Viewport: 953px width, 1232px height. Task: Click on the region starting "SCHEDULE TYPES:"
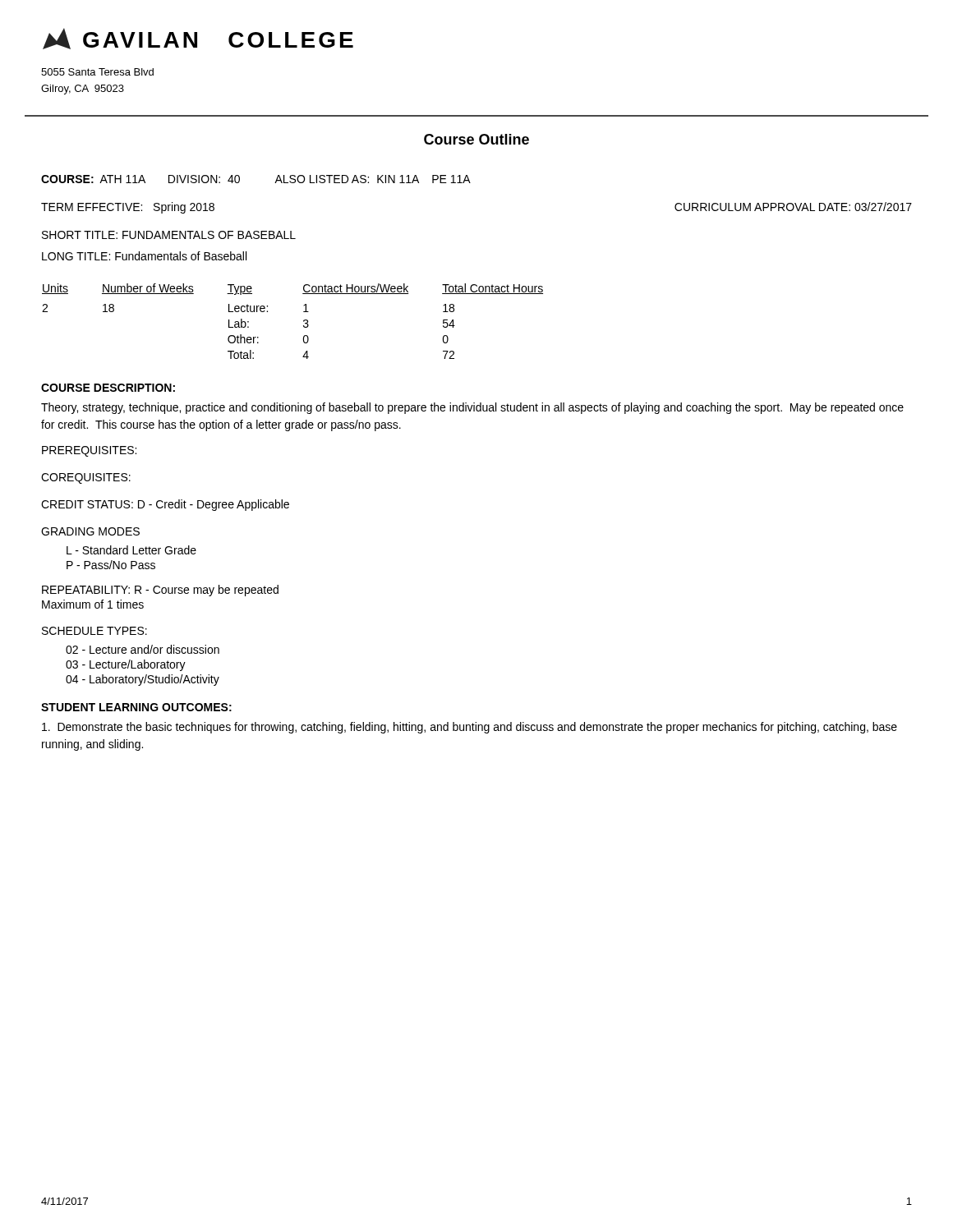click(x=94, y=631)
